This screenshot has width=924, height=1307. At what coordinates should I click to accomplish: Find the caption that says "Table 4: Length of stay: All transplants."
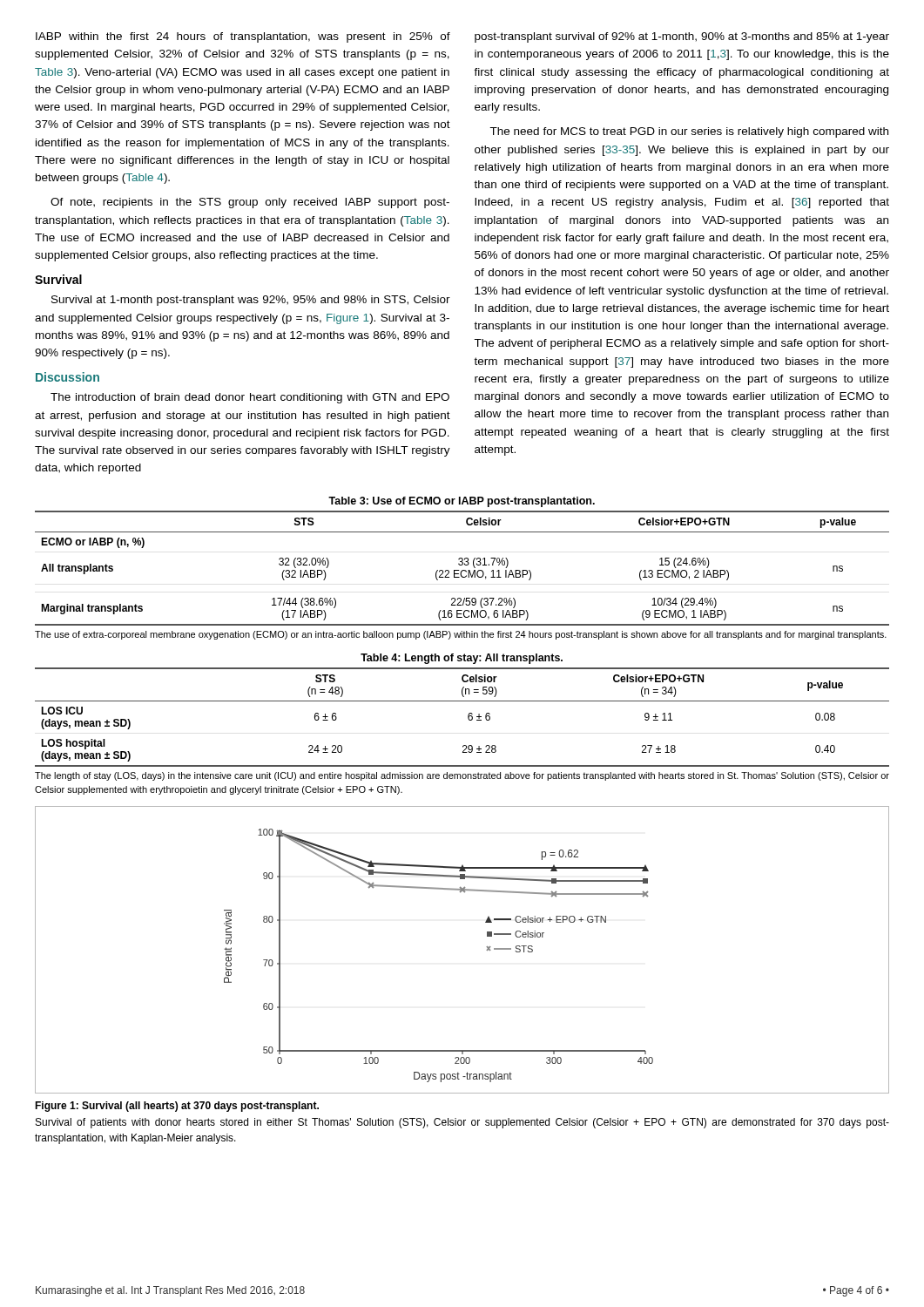pyautogui.click(x=462, y=658)
